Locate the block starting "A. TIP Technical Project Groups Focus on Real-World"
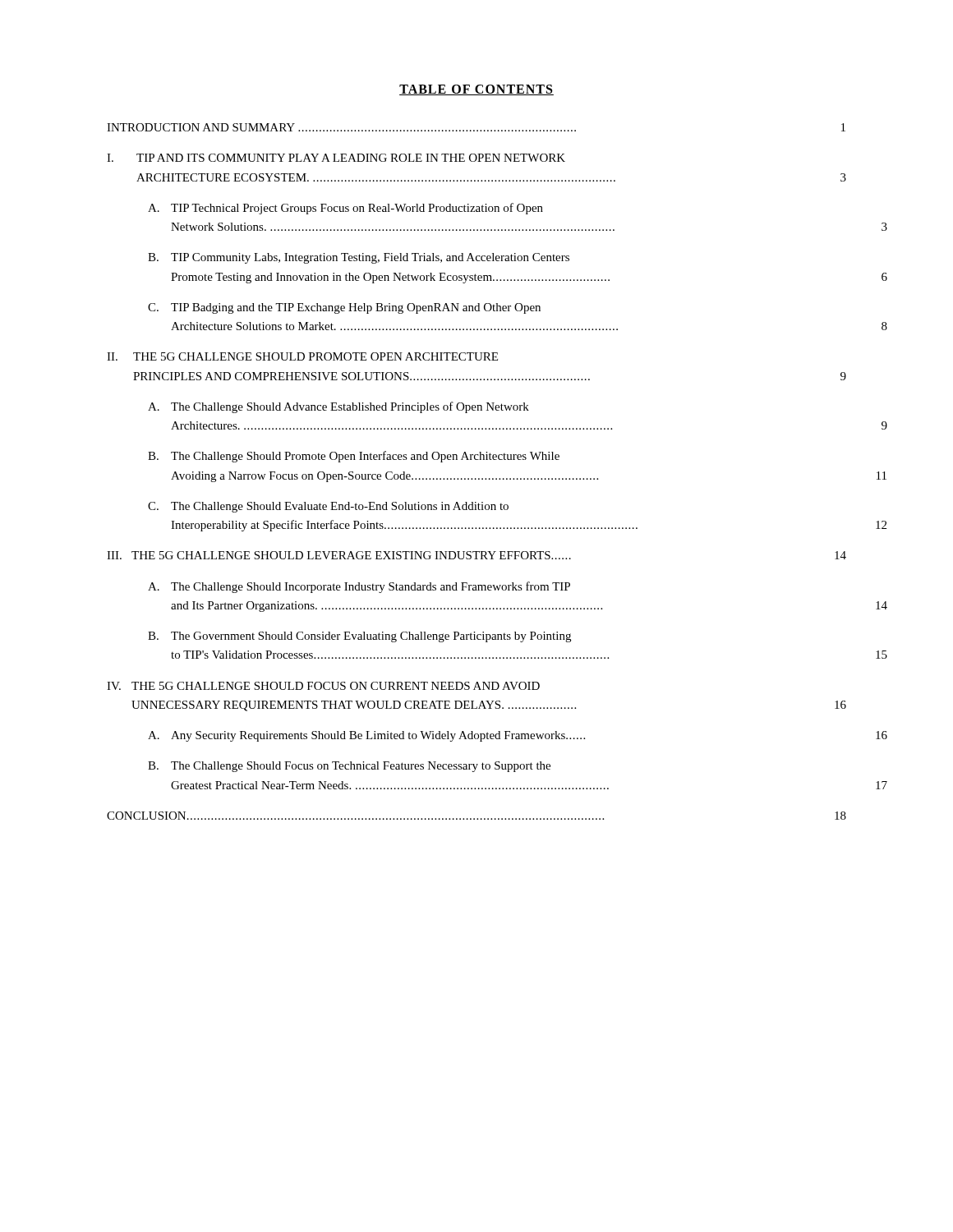 coord(476,218)
